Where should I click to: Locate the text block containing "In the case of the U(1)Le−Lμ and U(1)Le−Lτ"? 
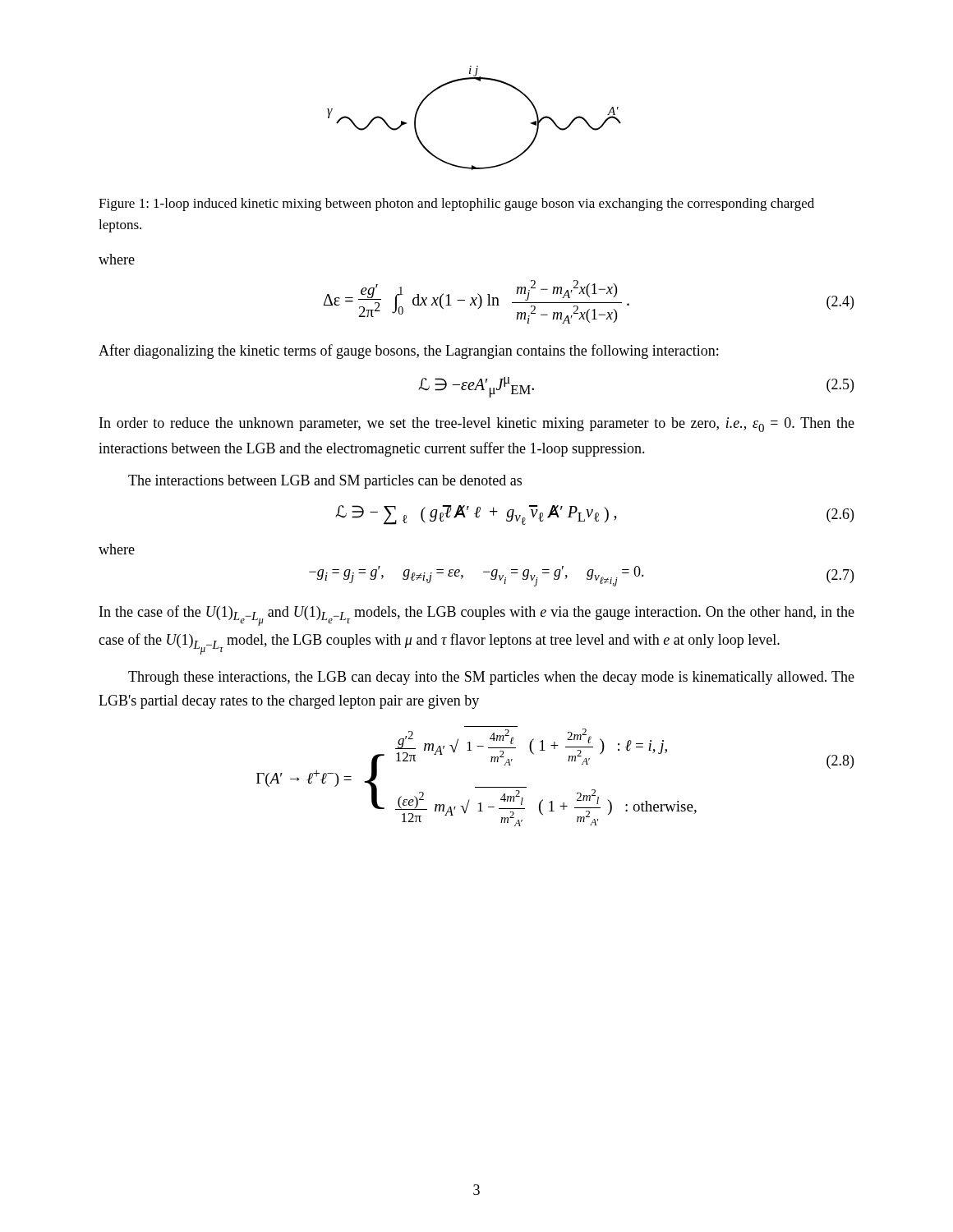pos(476,629)
